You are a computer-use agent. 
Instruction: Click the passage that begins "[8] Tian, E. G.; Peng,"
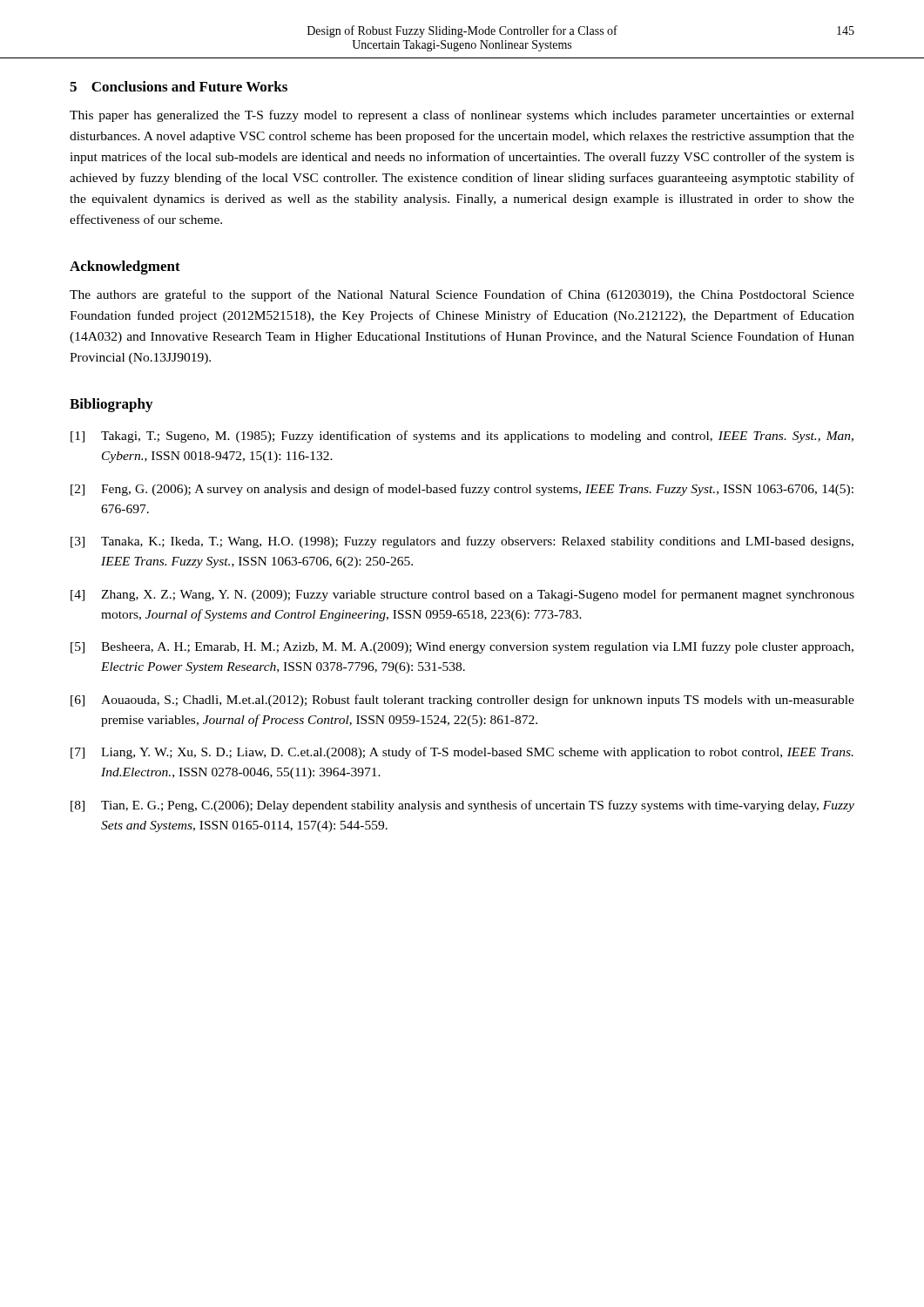pyautogui.click(x=462, y=815)
